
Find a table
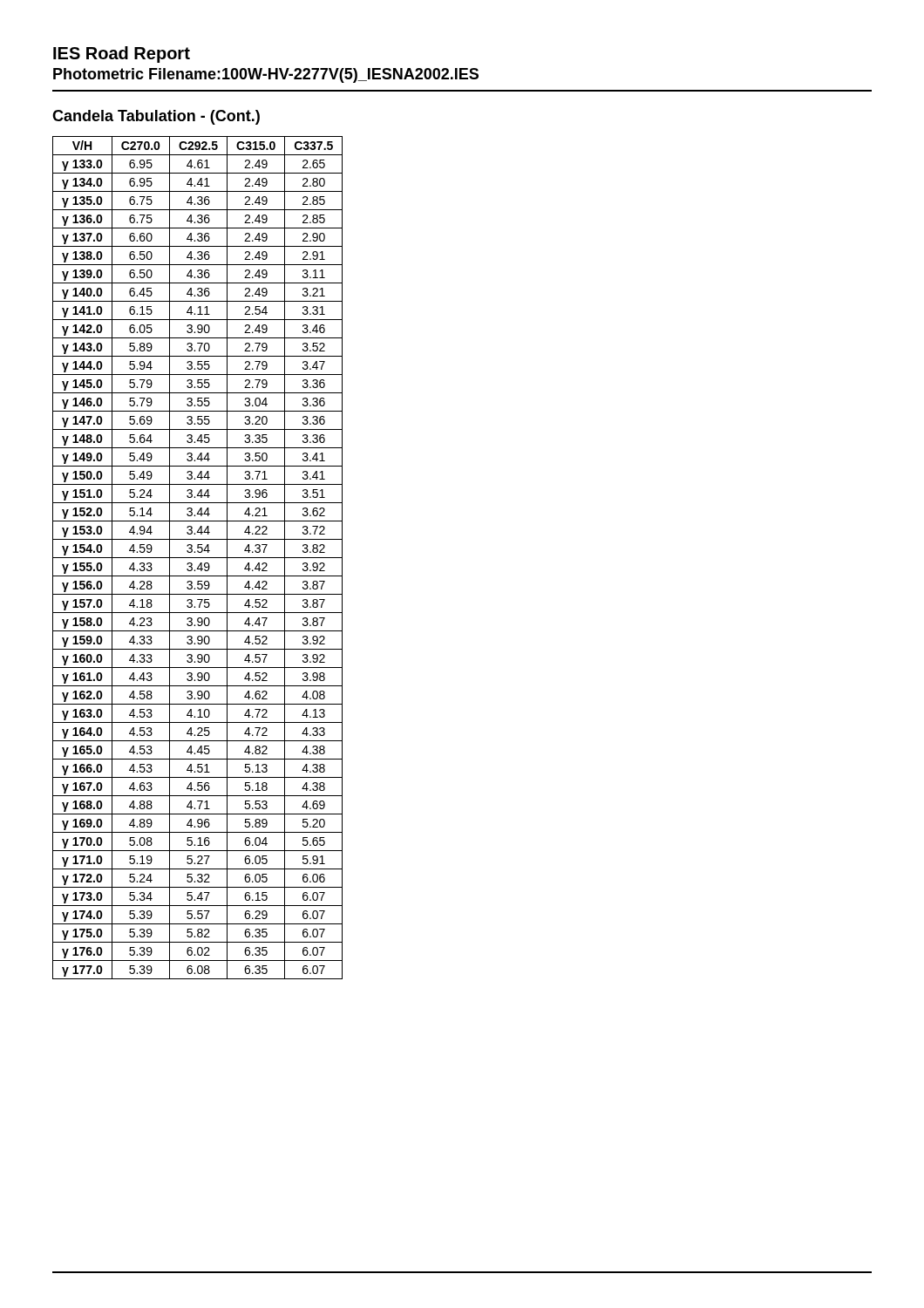click(198, 558)
